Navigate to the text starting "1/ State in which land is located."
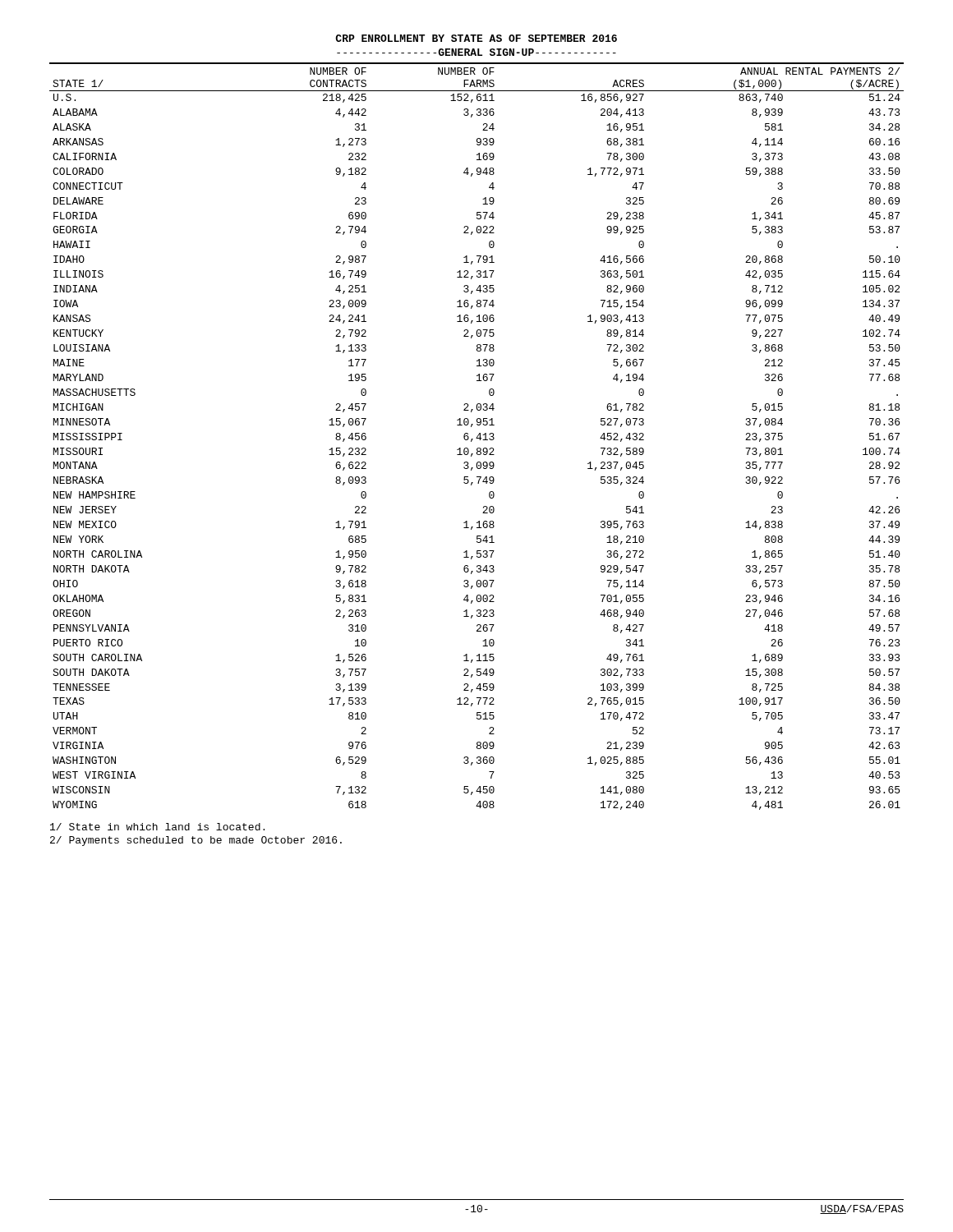The height and width of the screenshot is (1232, 953). click(157, 827)
